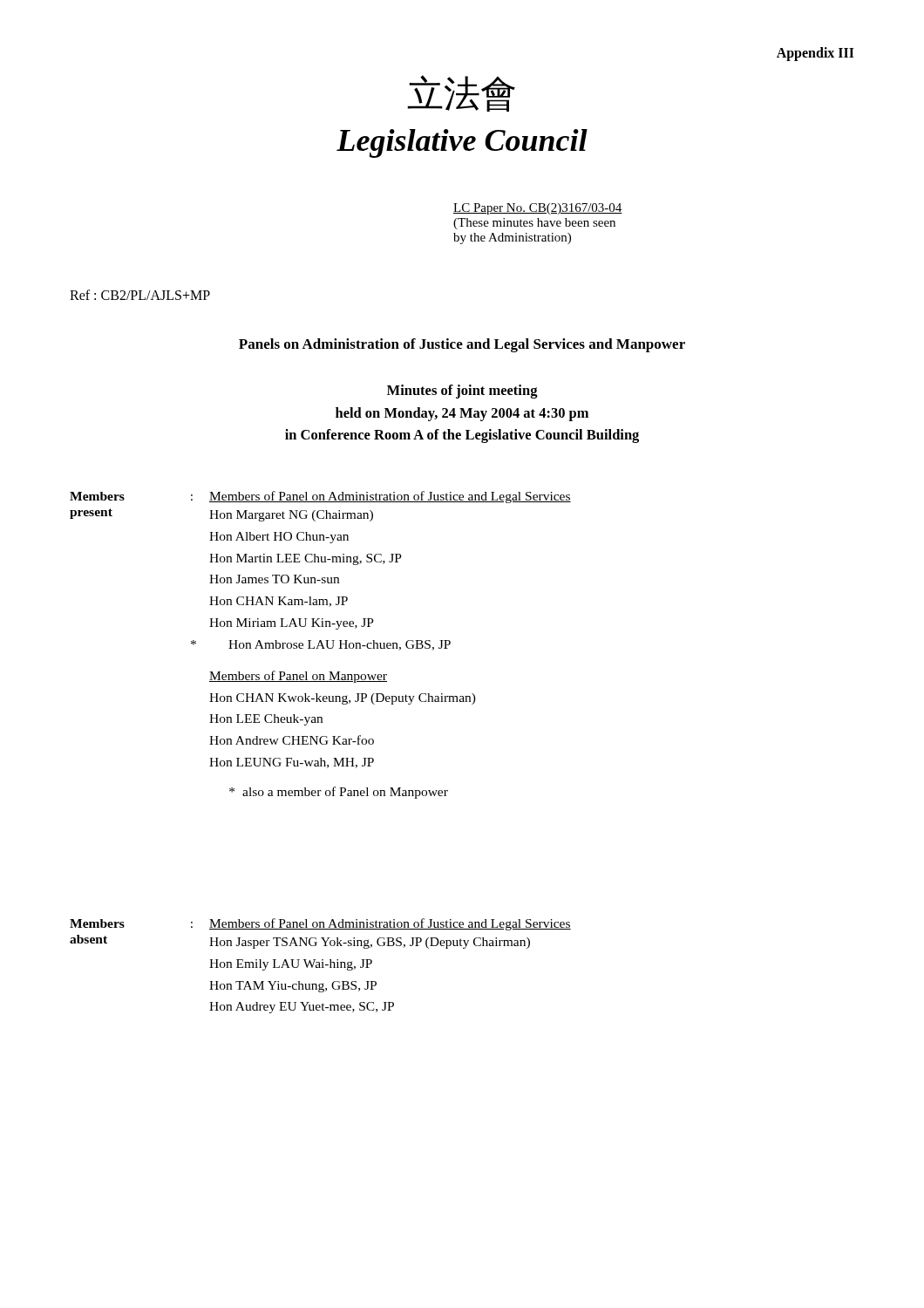Image resolution: width=924 pixels, height=1308 pixels.
Task: Select the text block that reads "Memberspresent : Members of Panel on"
Action: pos(320,497)
